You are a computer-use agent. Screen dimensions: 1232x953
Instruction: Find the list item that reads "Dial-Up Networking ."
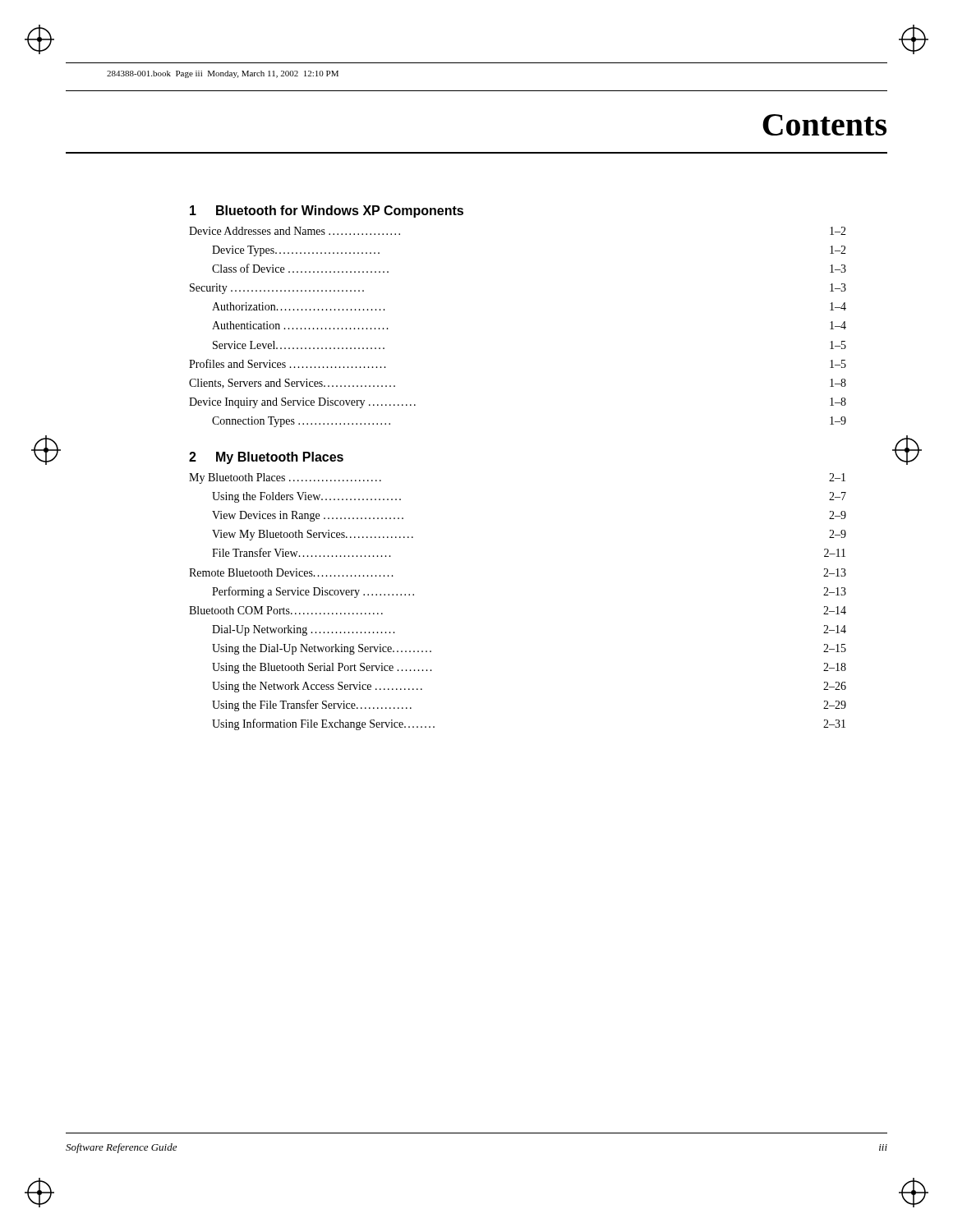[305, 630]
